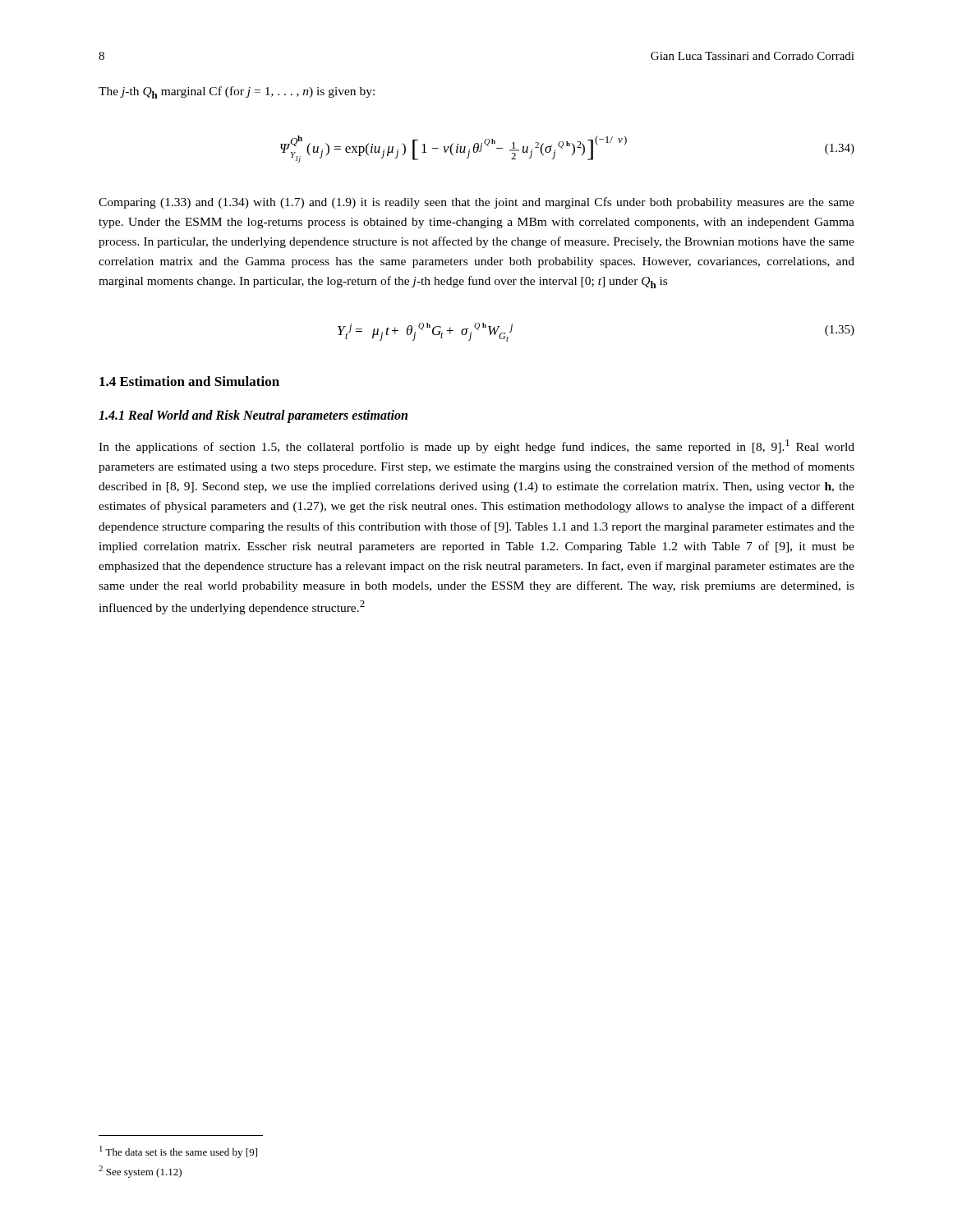The image size is (953, 1232).
Task: Find the text starting "1.4.1 Real World and Risk Neutral parameters"
Action: [x=253, y=415]
